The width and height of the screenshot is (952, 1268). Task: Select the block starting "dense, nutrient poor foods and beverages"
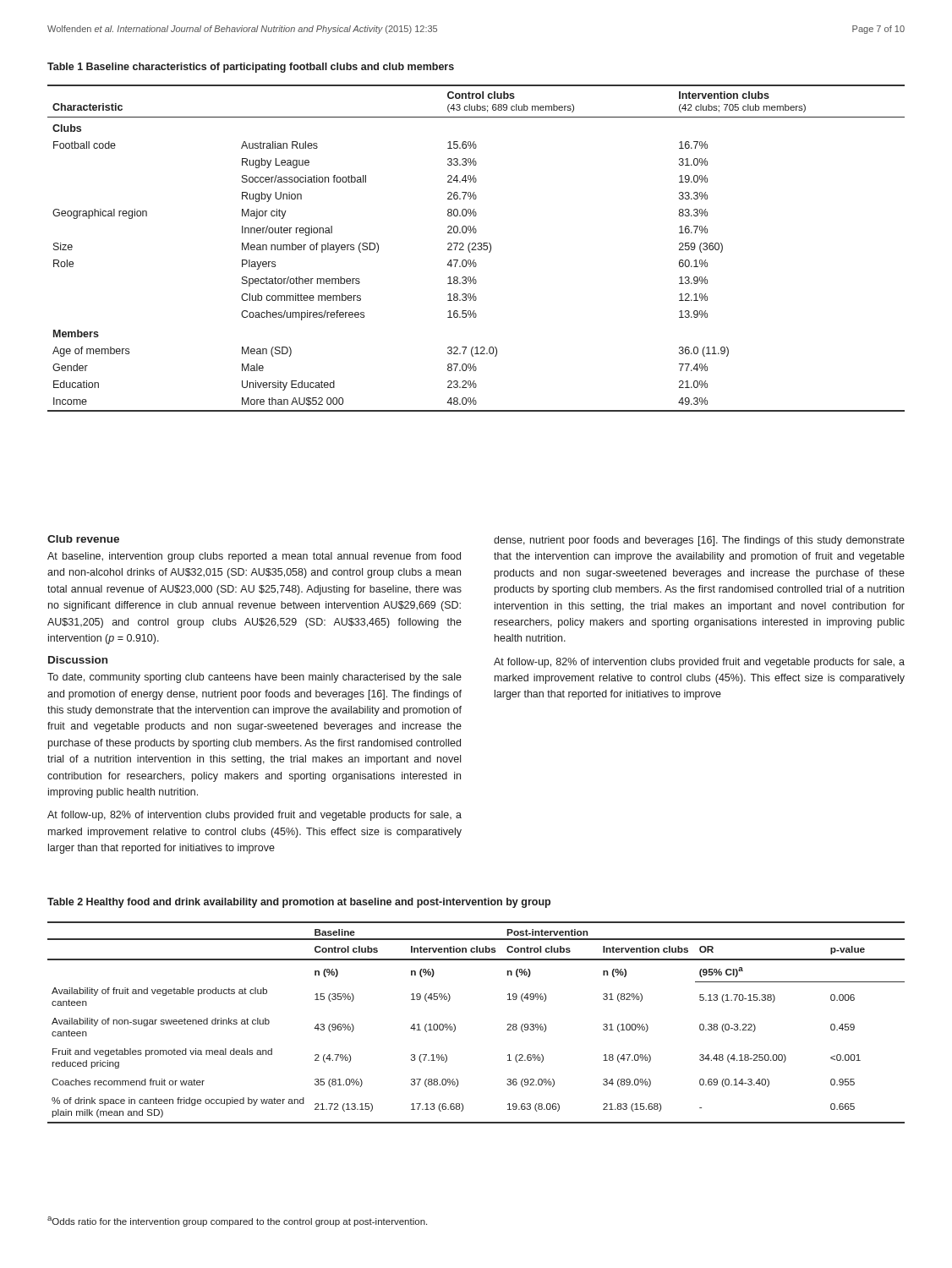point(699,589)
